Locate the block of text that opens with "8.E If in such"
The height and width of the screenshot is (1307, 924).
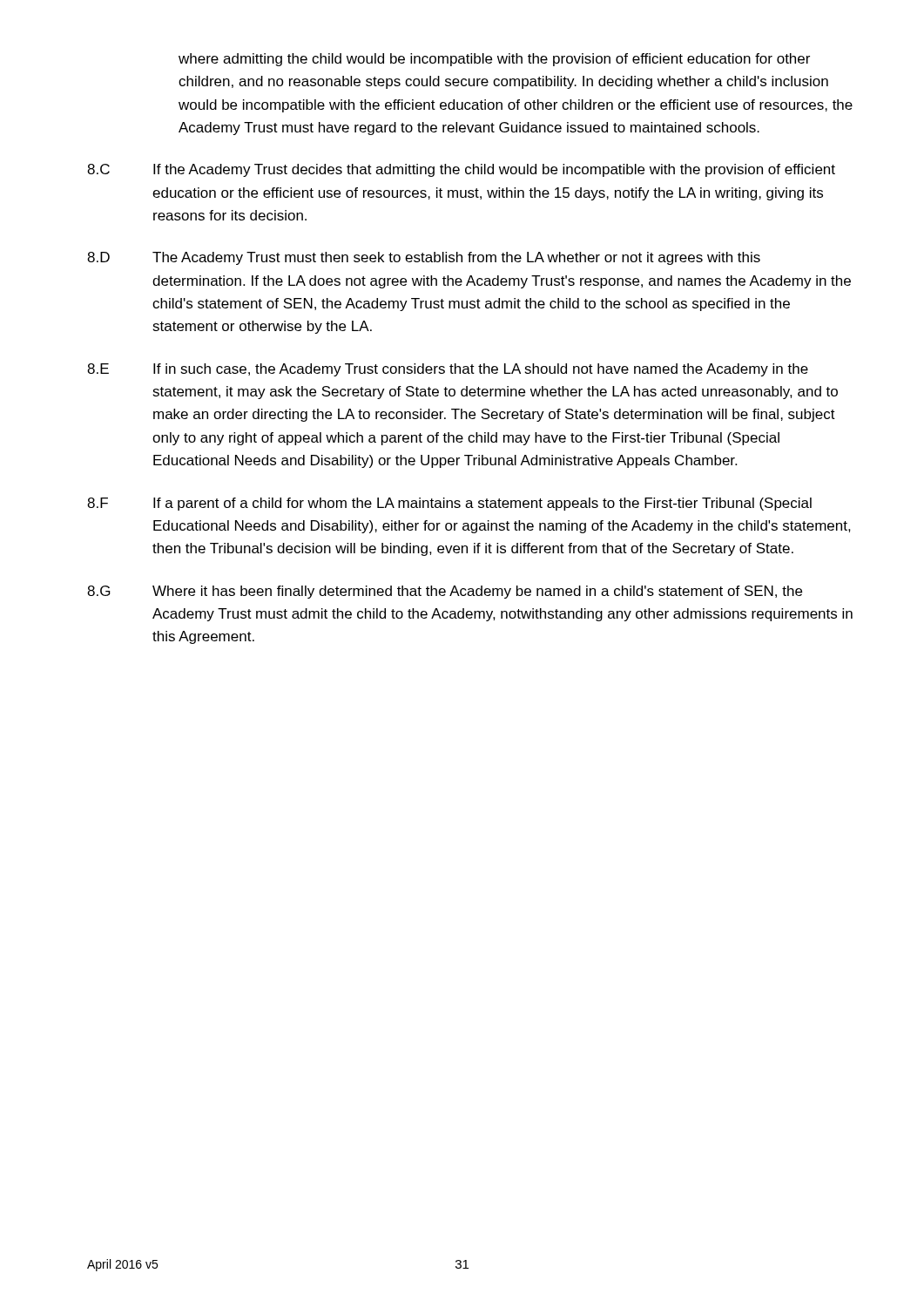click(x=471, y=415)
